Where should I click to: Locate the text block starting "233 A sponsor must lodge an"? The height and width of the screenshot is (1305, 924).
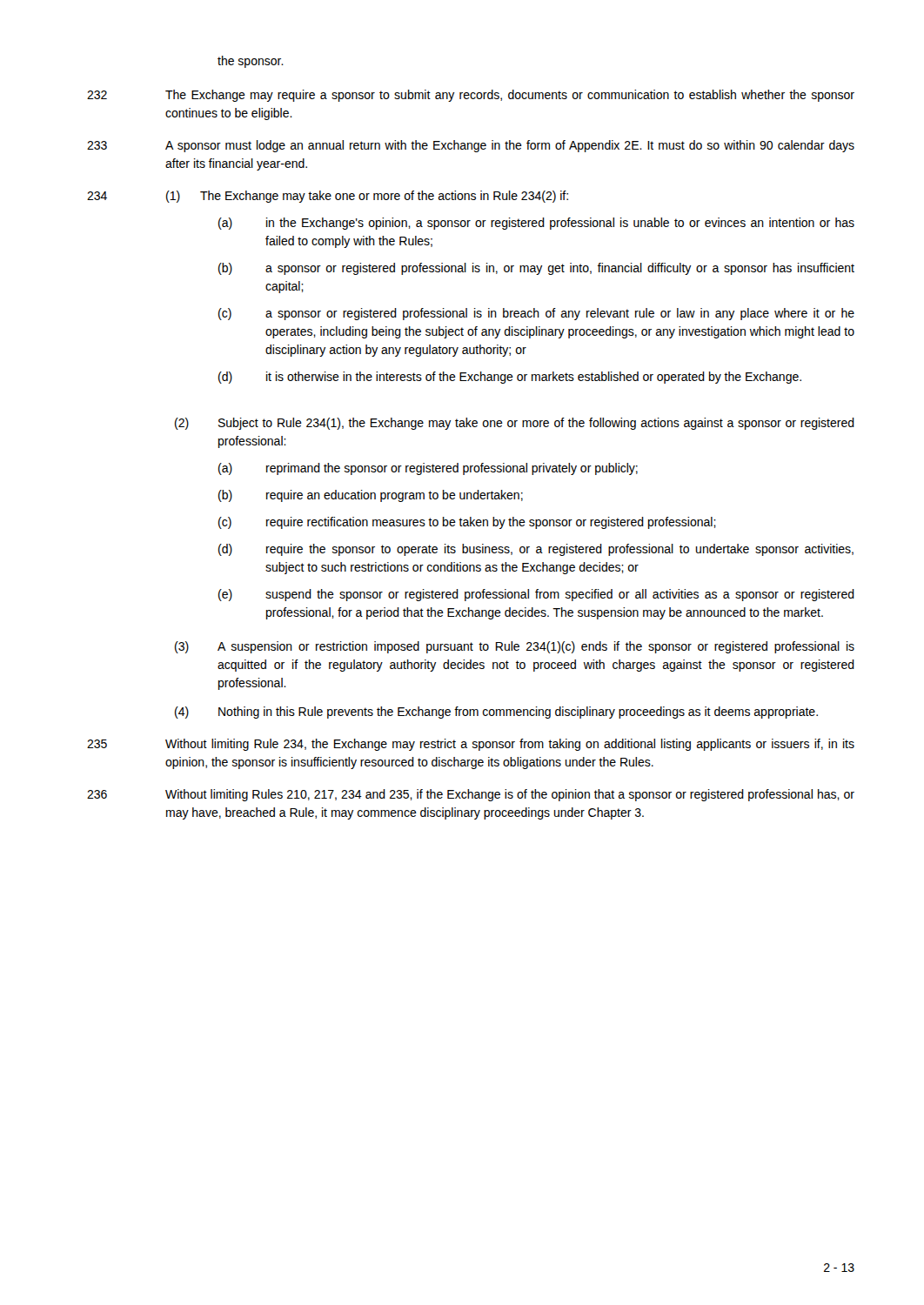pos(471,155)
